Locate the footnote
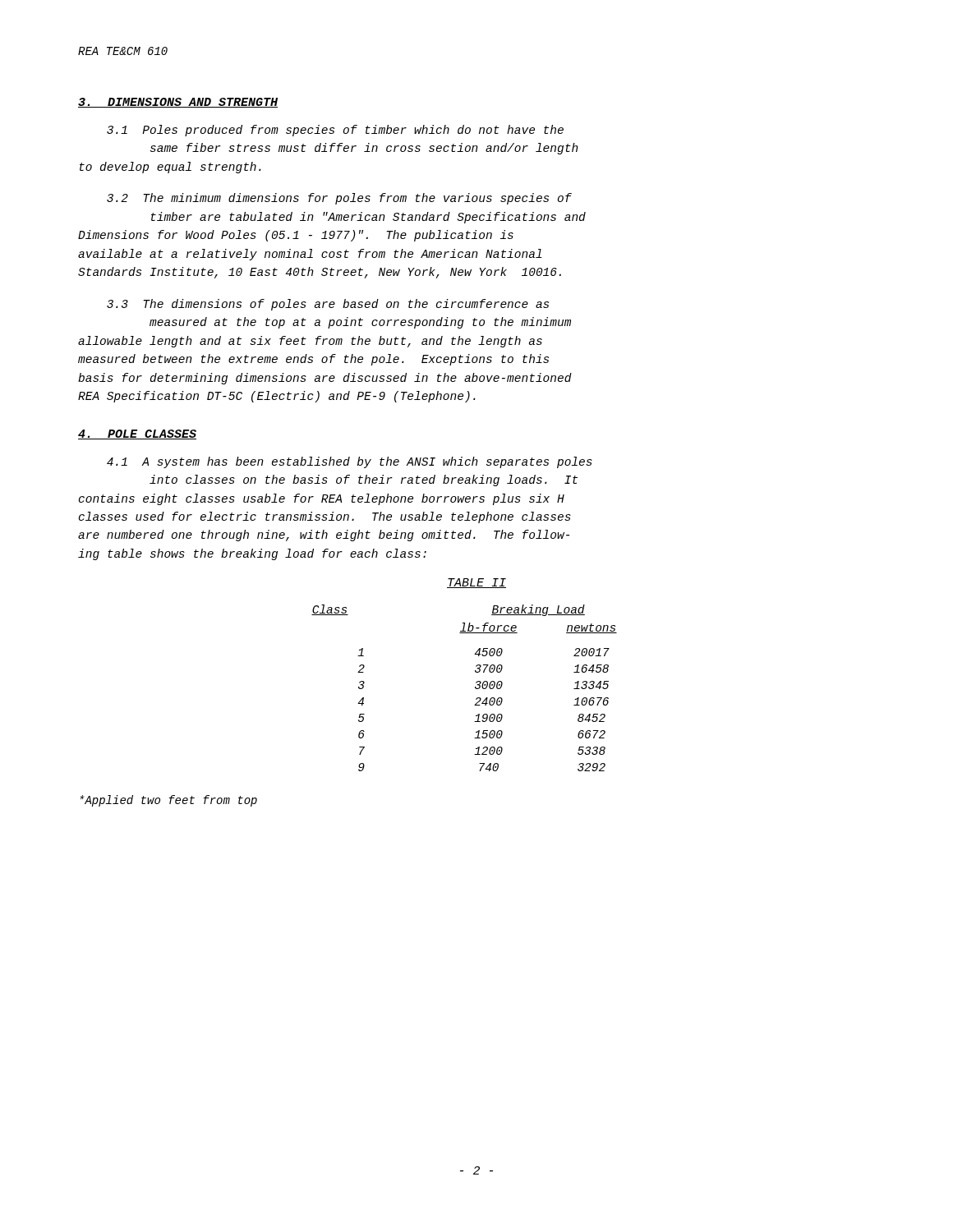This screenshot has height=1232, width=953. [x=168, y=801]
